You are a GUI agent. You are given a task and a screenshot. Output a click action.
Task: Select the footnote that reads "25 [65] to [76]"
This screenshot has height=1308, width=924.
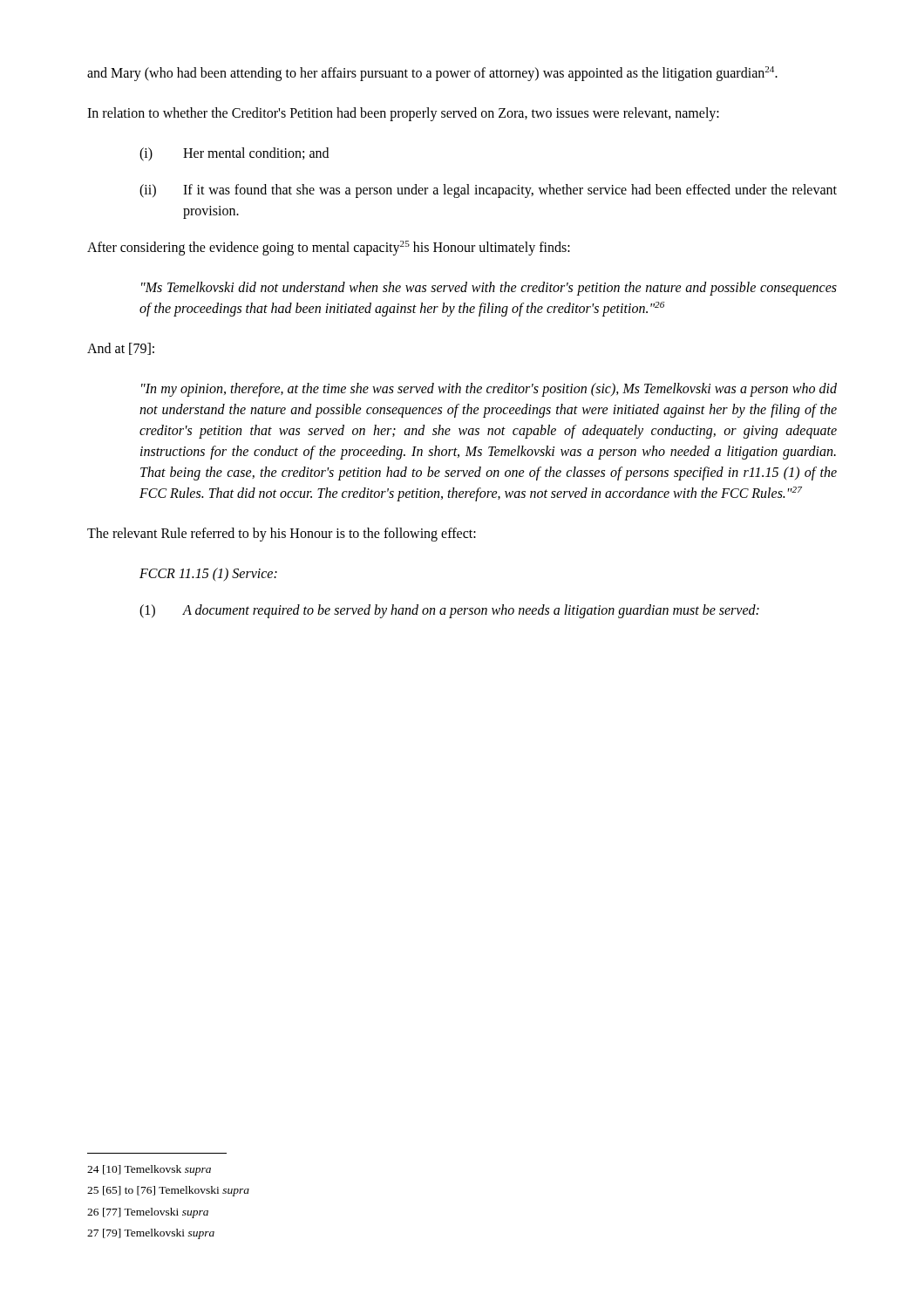click(168, 1190)
